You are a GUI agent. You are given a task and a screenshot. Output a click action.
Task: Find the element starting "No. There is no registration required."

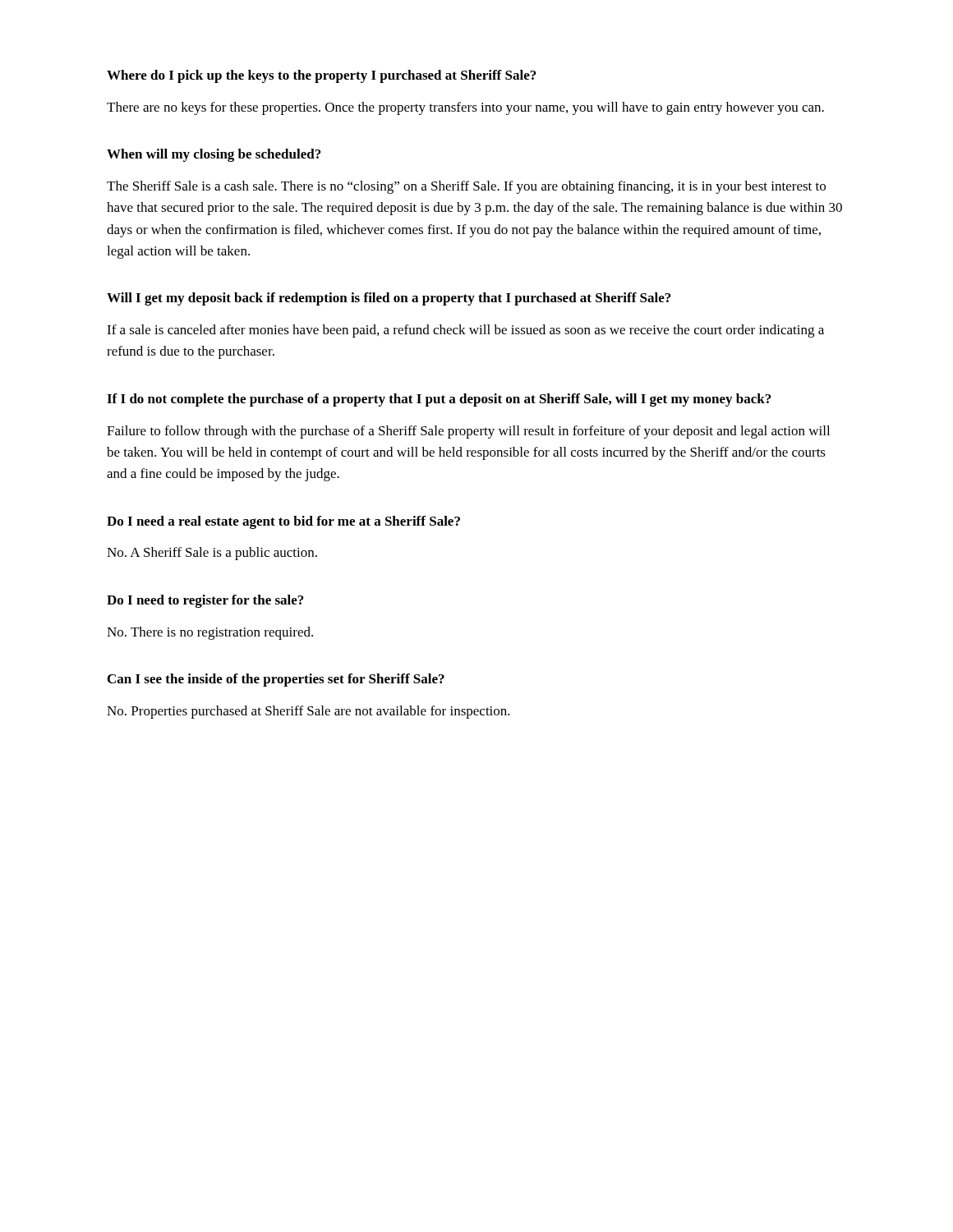[210, 632]
